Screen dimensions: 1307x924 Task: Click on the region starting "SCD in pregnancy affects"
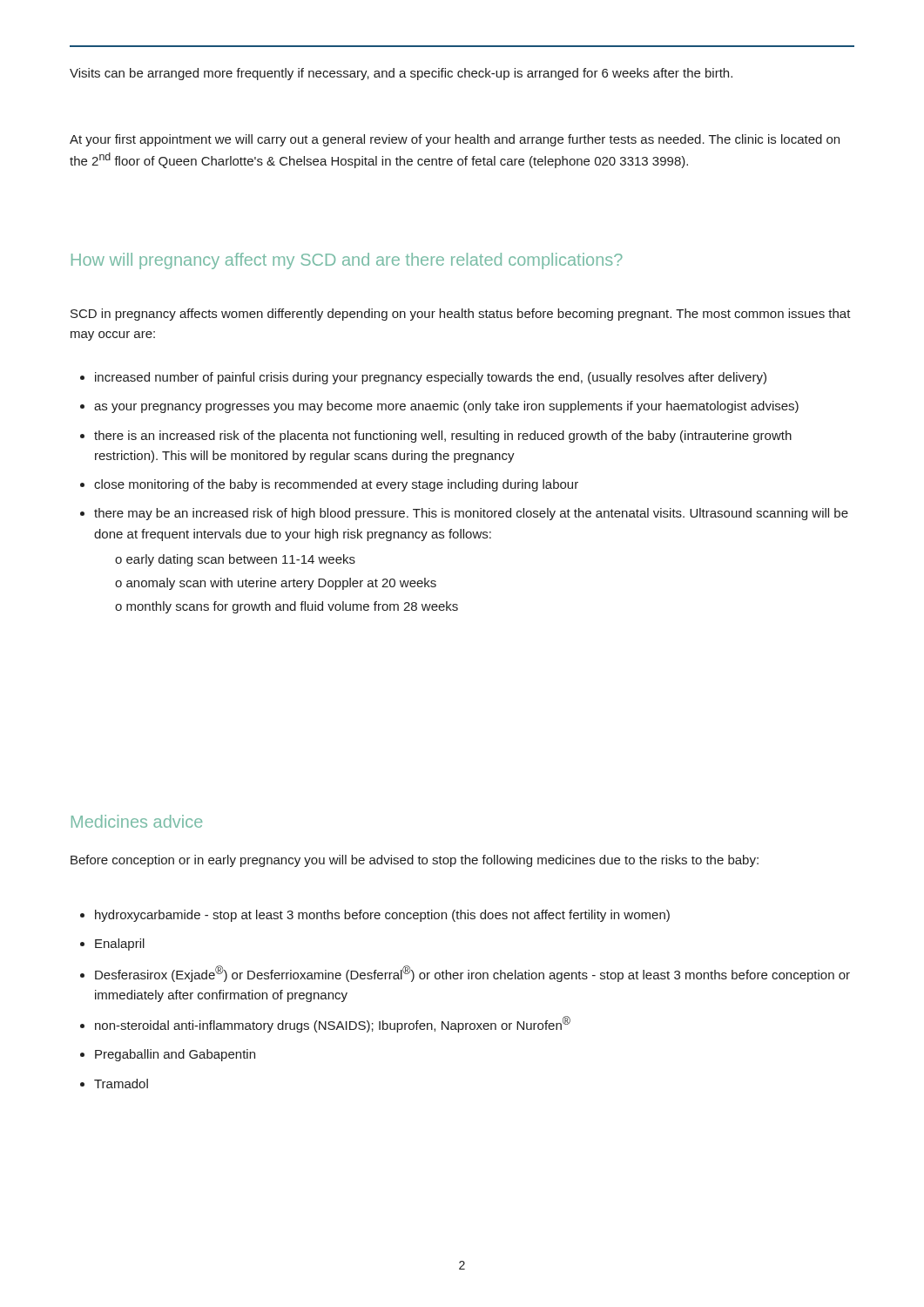click(460, 323)
